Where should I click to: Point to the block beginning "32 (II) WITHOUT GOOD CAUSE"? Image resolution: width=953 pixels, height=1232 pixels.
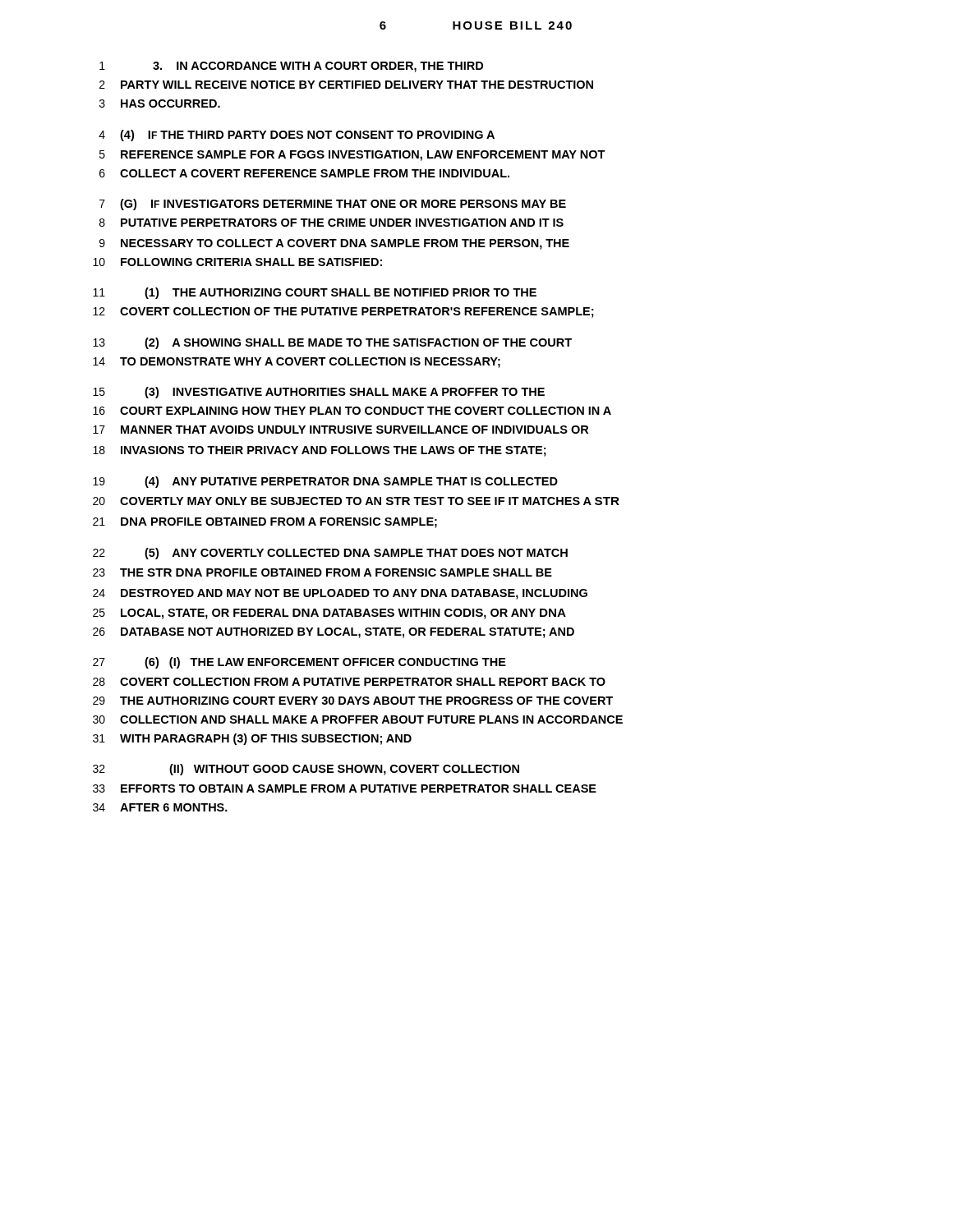tap(476, 789)
